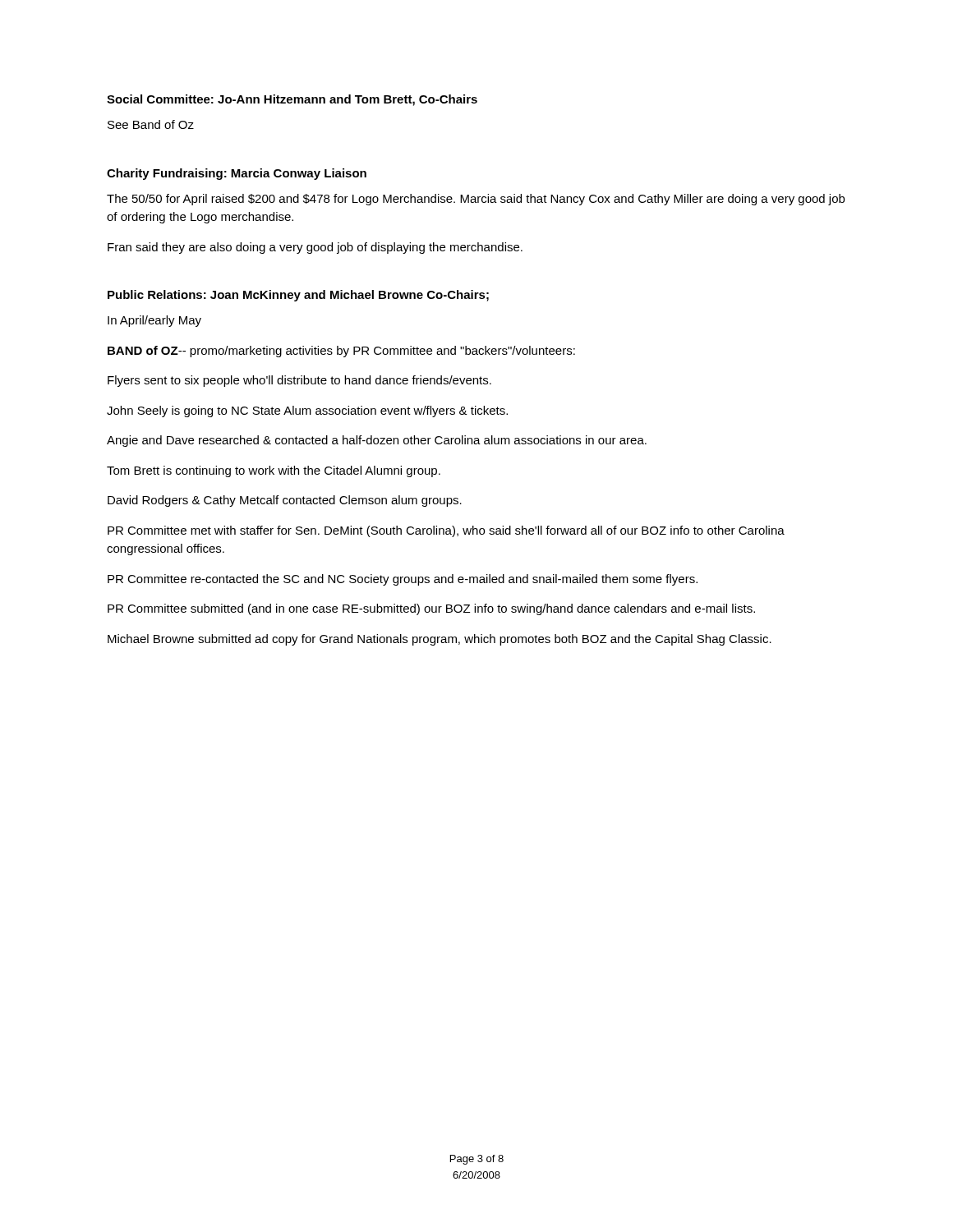Locate the region starting "Michael Browne submitted ad copy for"
This screenshot has height=1232, width=953.
439,638
